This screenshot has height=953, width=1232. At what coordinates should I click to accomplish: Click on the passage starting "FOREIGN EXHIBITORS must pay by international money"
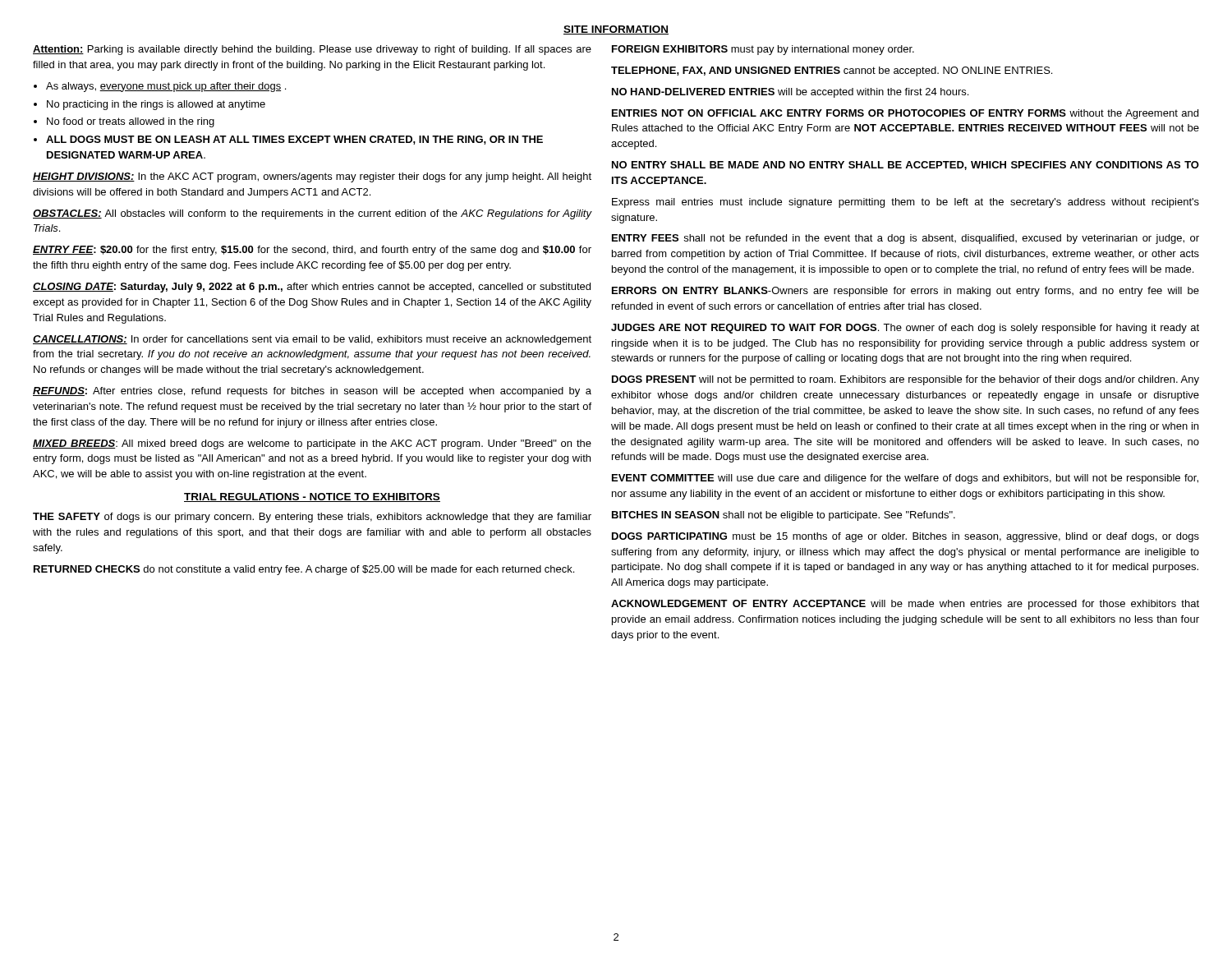coord(905,50)
